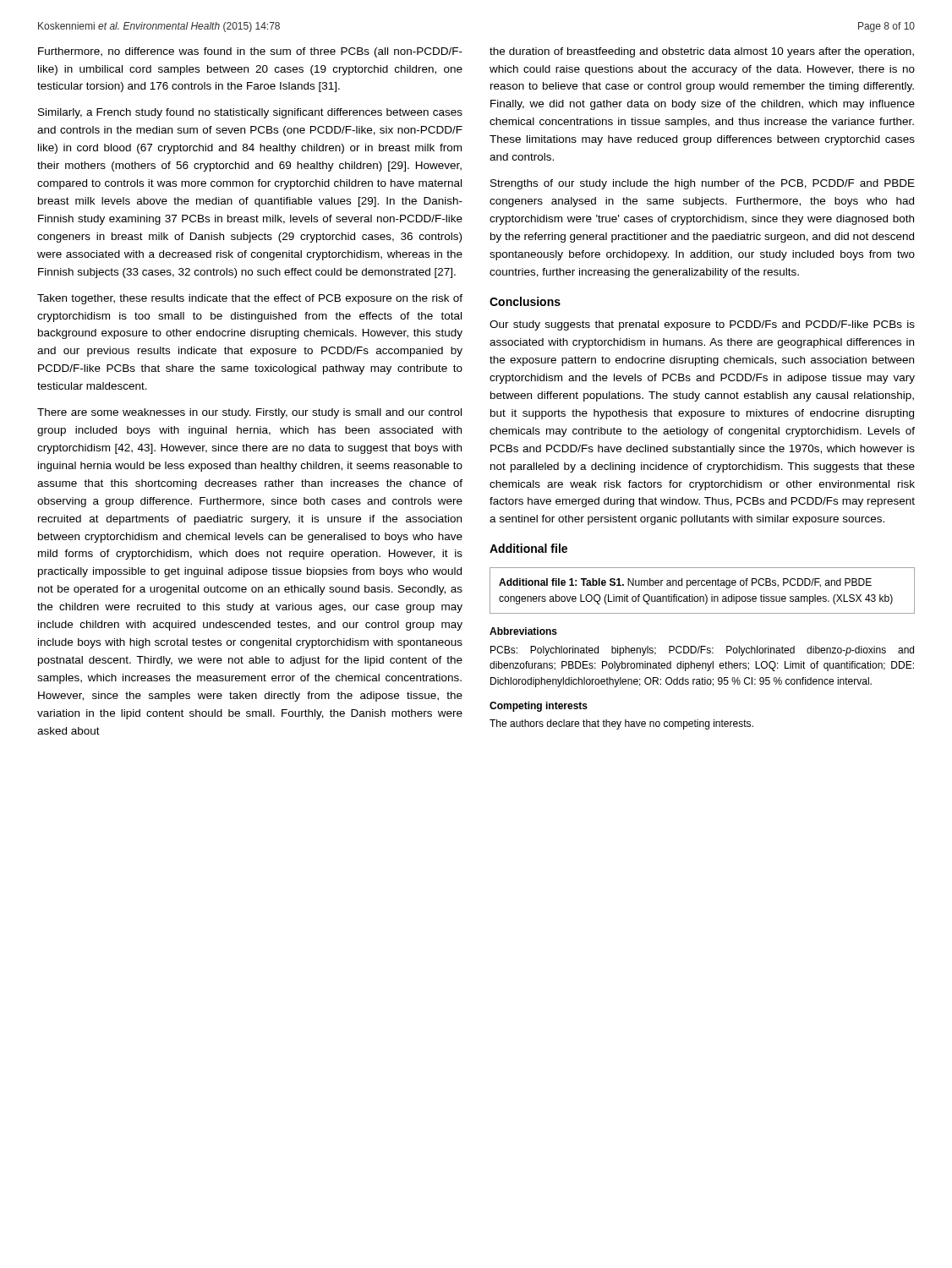This screenshot has width=952, height=1268.
Task: Locate the block of text that opens with "Strengths of our study"
Action: (702, 228)
